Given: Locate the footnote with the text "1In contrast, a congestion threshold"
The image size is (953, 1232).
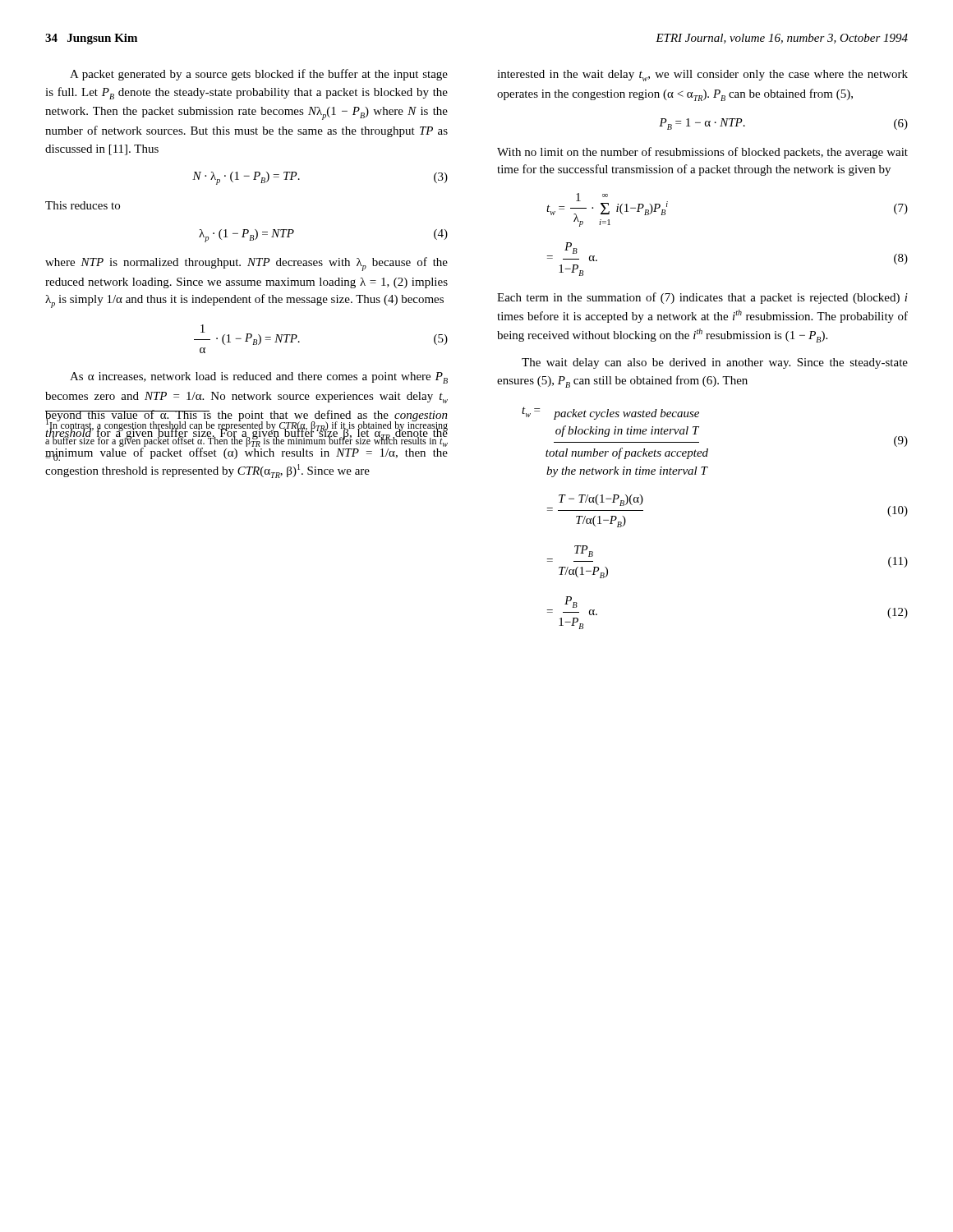Looking at the screenshot, I should (x=246, y=440).
